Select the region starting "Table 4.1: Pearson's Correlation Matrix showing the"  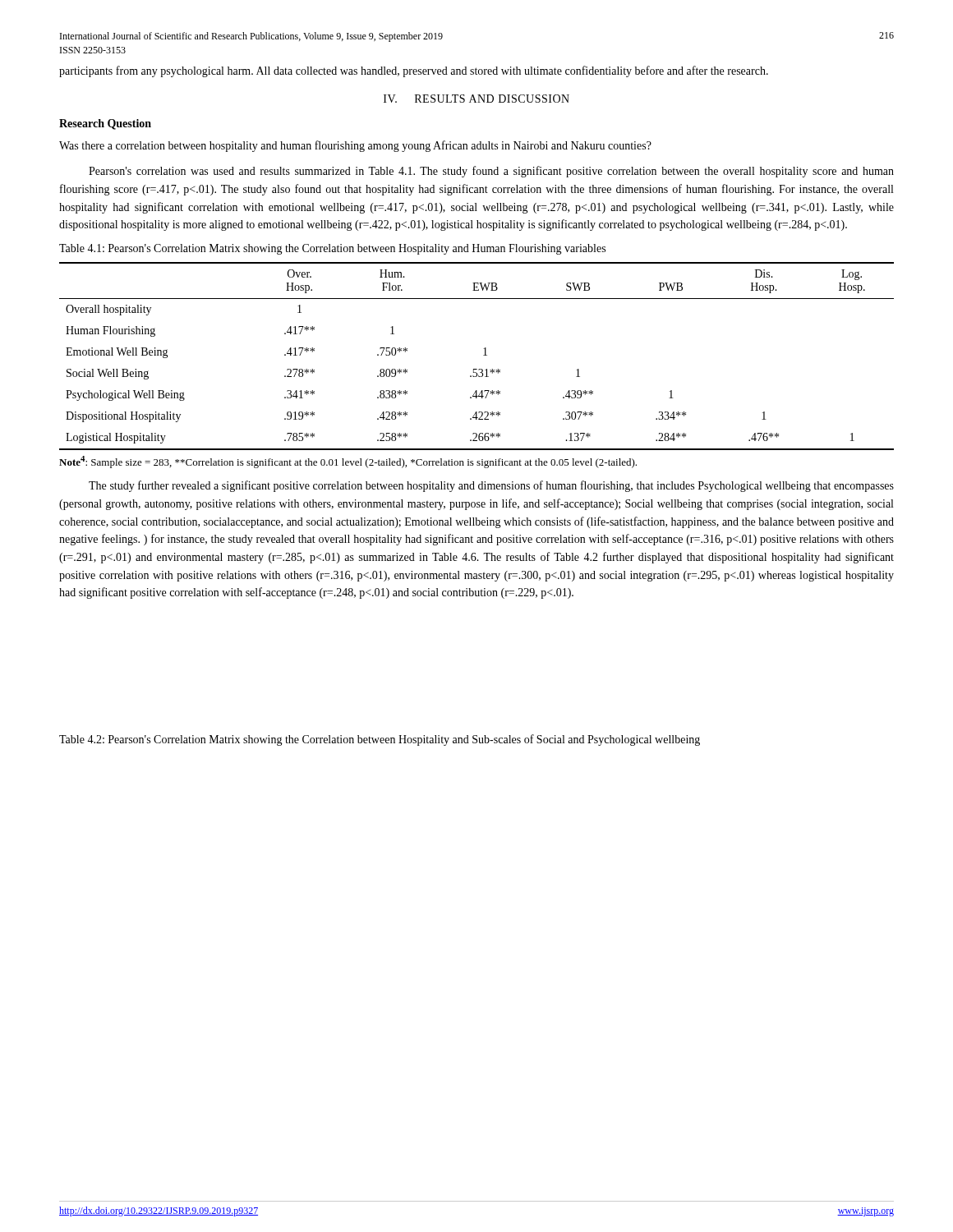333,248
